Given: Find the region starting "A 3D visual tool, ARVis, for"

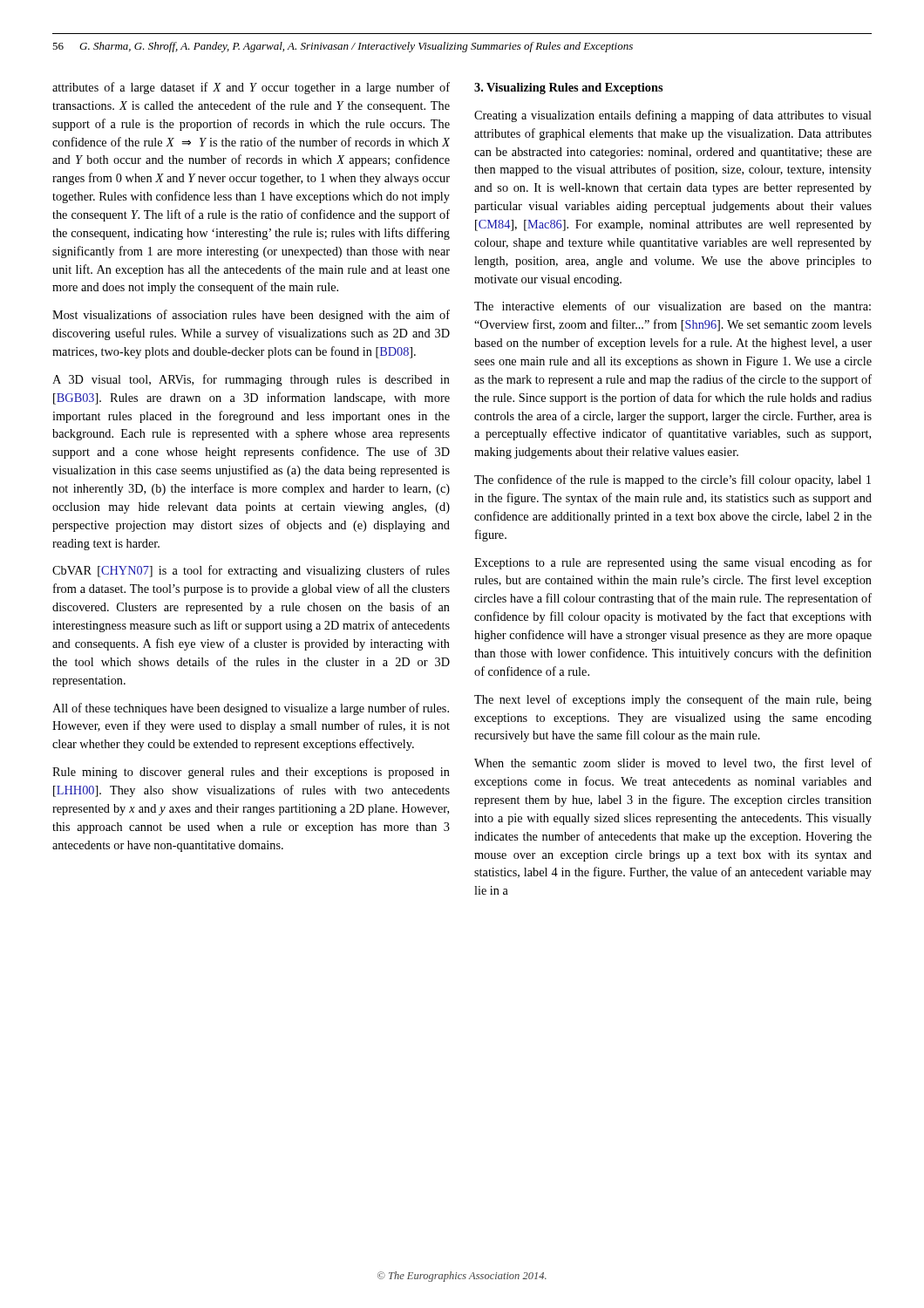Looking at the screenshot, I should (251, 461).
